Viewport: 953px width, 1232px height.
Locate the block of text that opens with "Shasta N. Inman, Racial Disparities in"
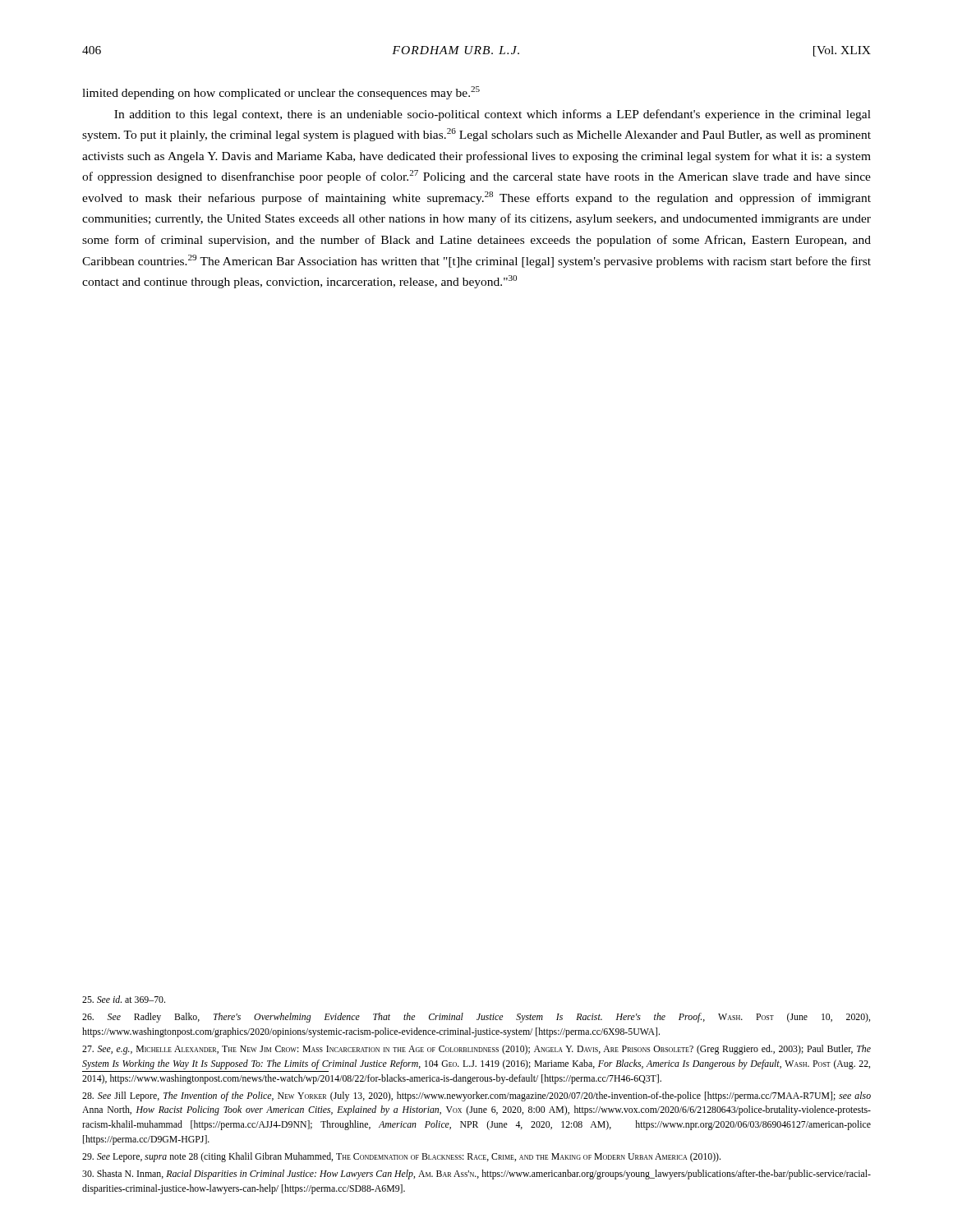coord(476,1182)
